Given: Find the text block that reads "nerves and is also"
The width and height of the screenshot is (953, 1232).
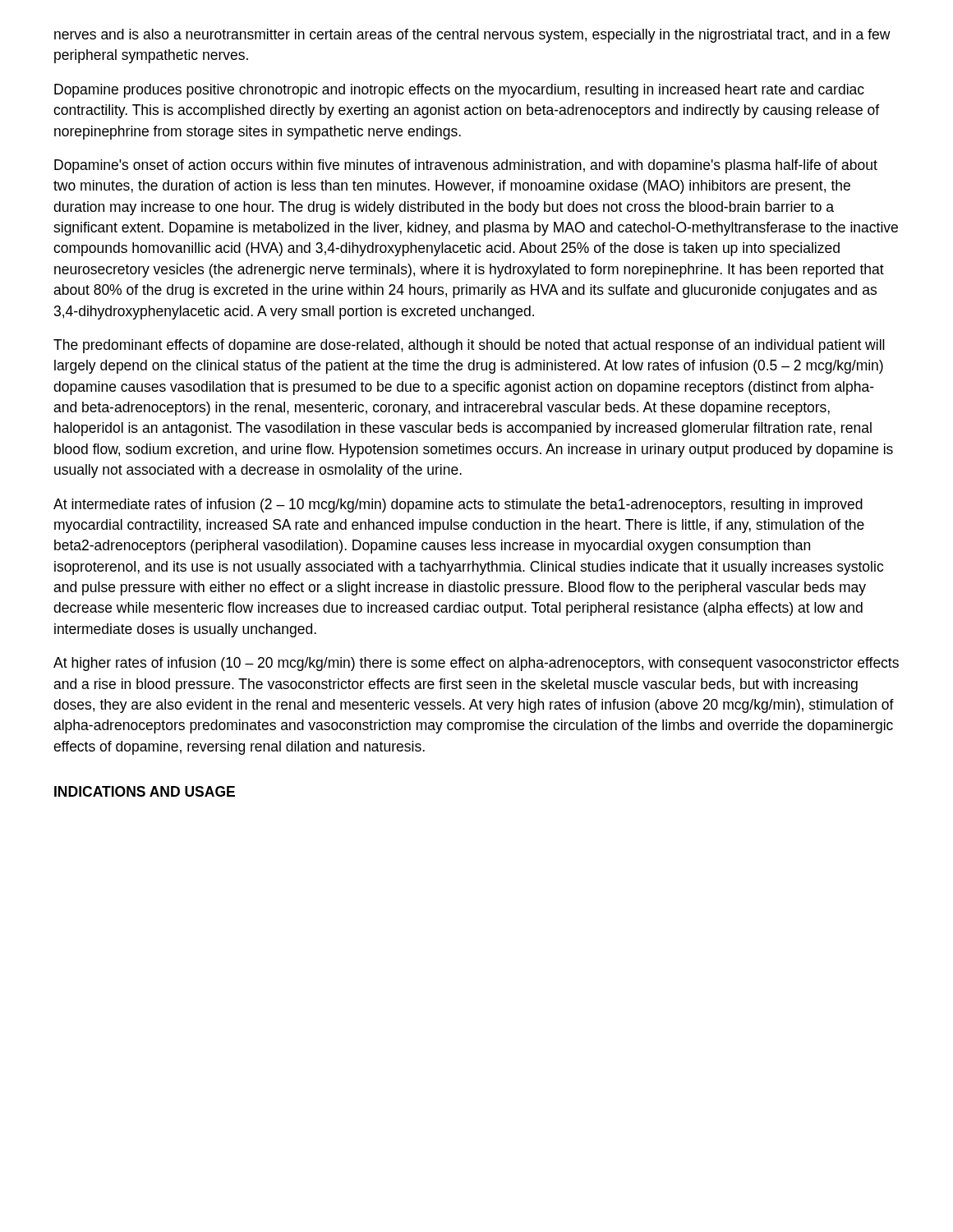Looking at the screenshot, I should click(x=472, y=45).
